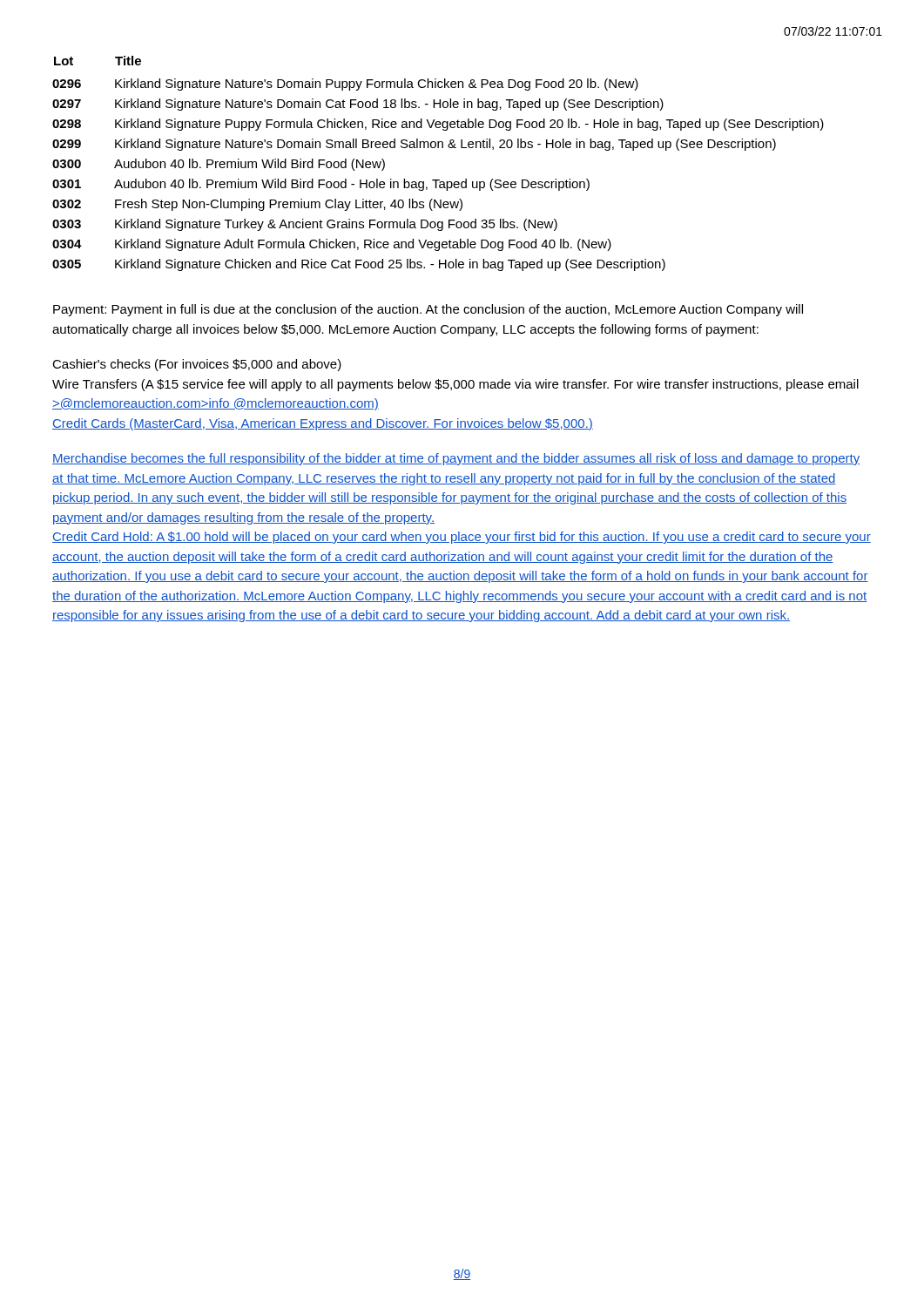This screenshot has height=1307, width=924.
Task: Select the text block containing "Payment: Payment in full is due at the"
Action: 428,319
